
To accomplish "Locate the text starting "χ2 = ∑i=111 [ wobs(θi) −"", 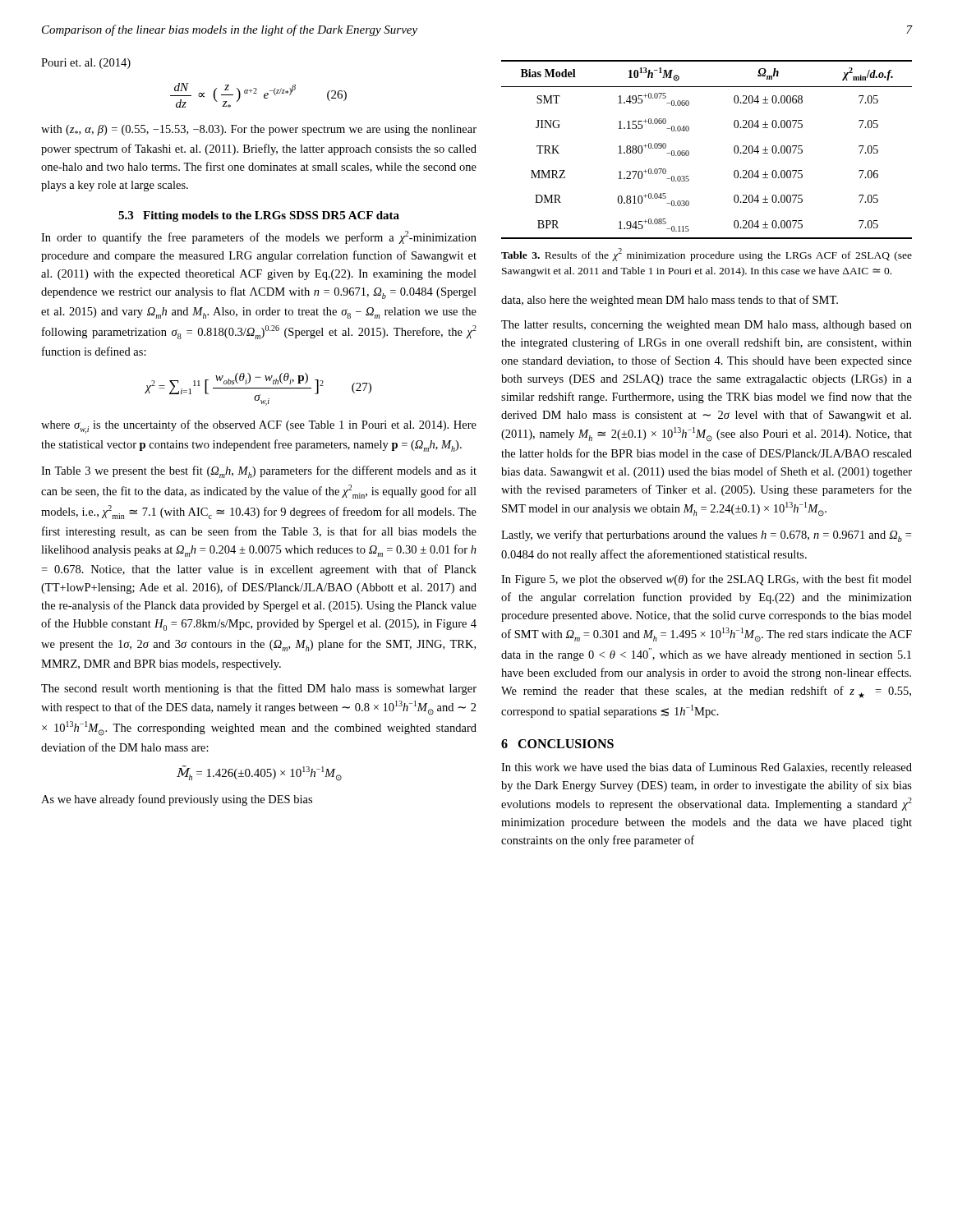I will point(259,388).
